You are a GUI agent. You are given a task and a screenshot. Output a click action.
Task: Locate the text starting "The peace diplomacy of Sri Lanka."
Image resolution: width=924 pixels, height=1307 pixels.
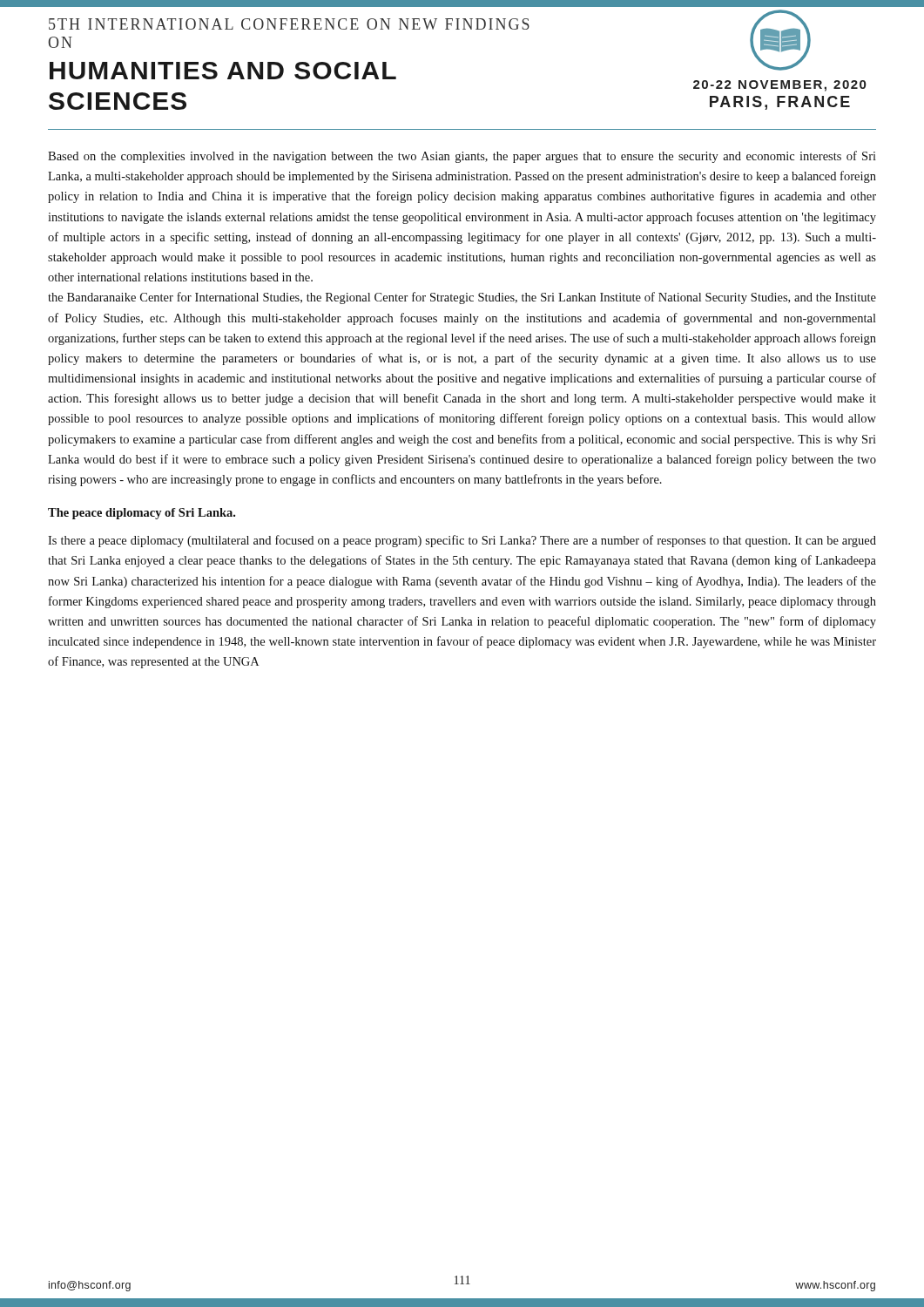click(142, 514)
